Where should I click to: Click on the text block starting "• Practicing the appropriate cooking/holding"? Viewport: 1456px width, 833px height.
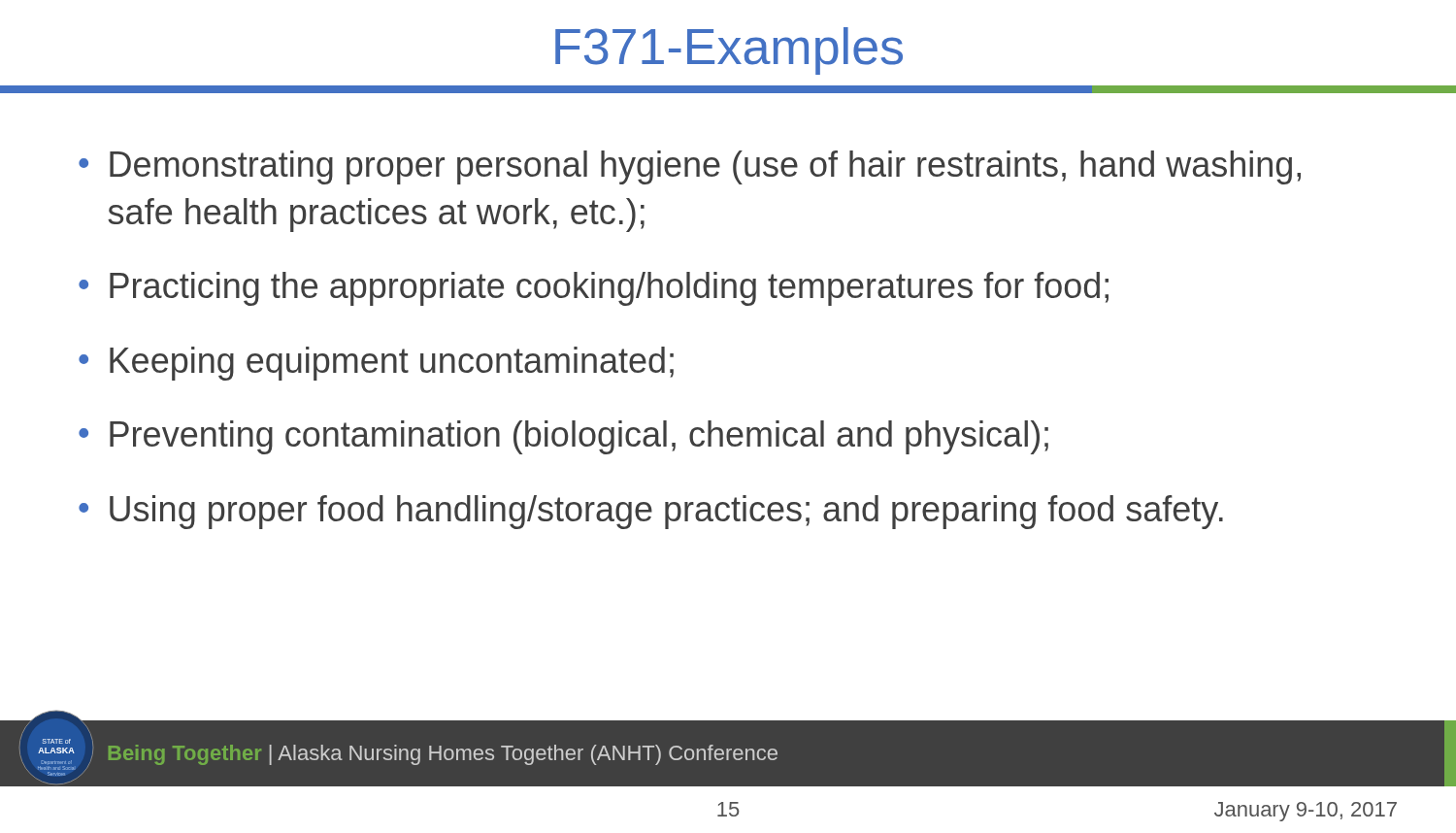595,287
